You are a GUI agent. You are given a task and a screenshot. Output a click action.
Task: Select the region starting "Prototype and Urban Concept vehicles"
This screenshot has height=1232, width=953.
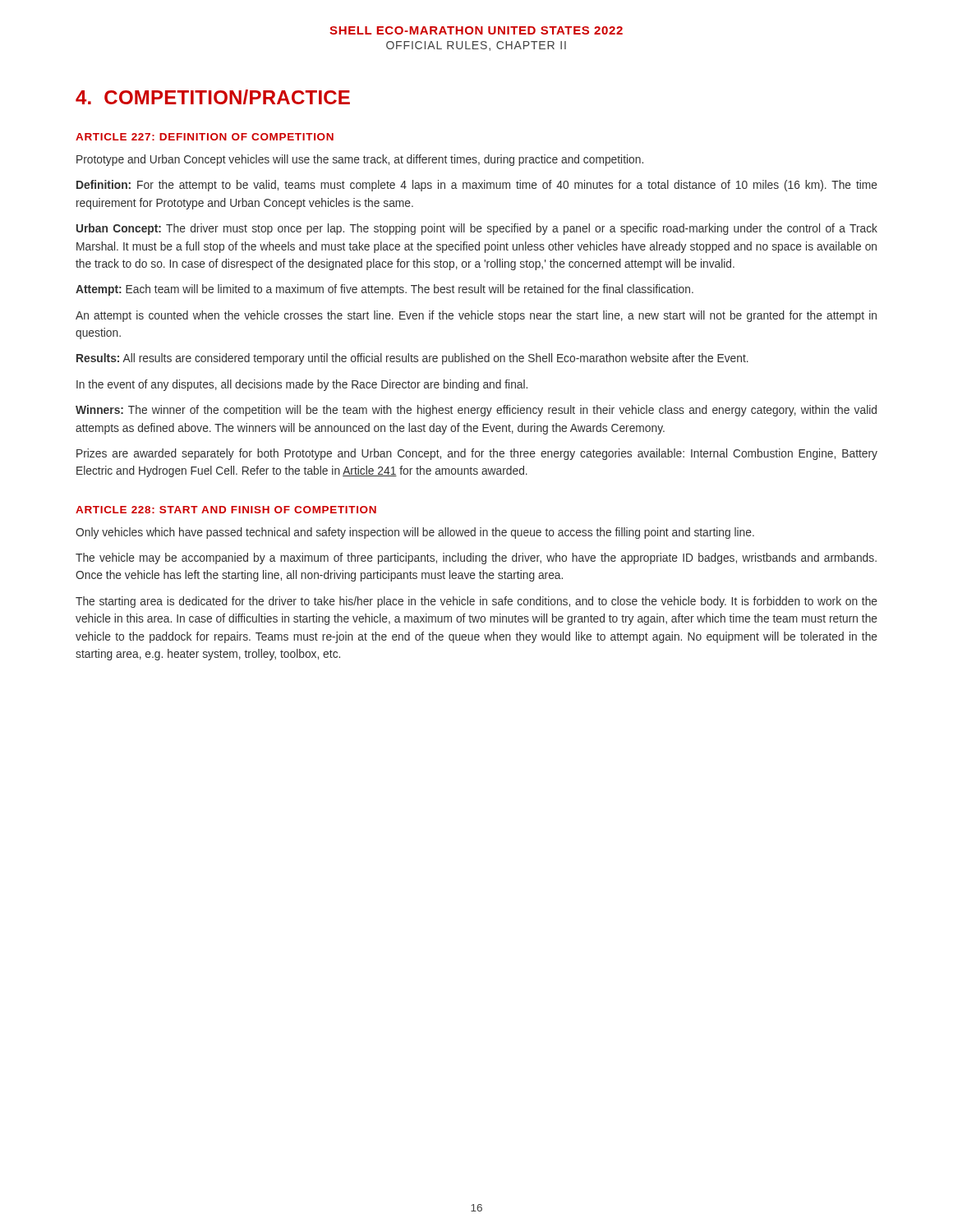360,160
